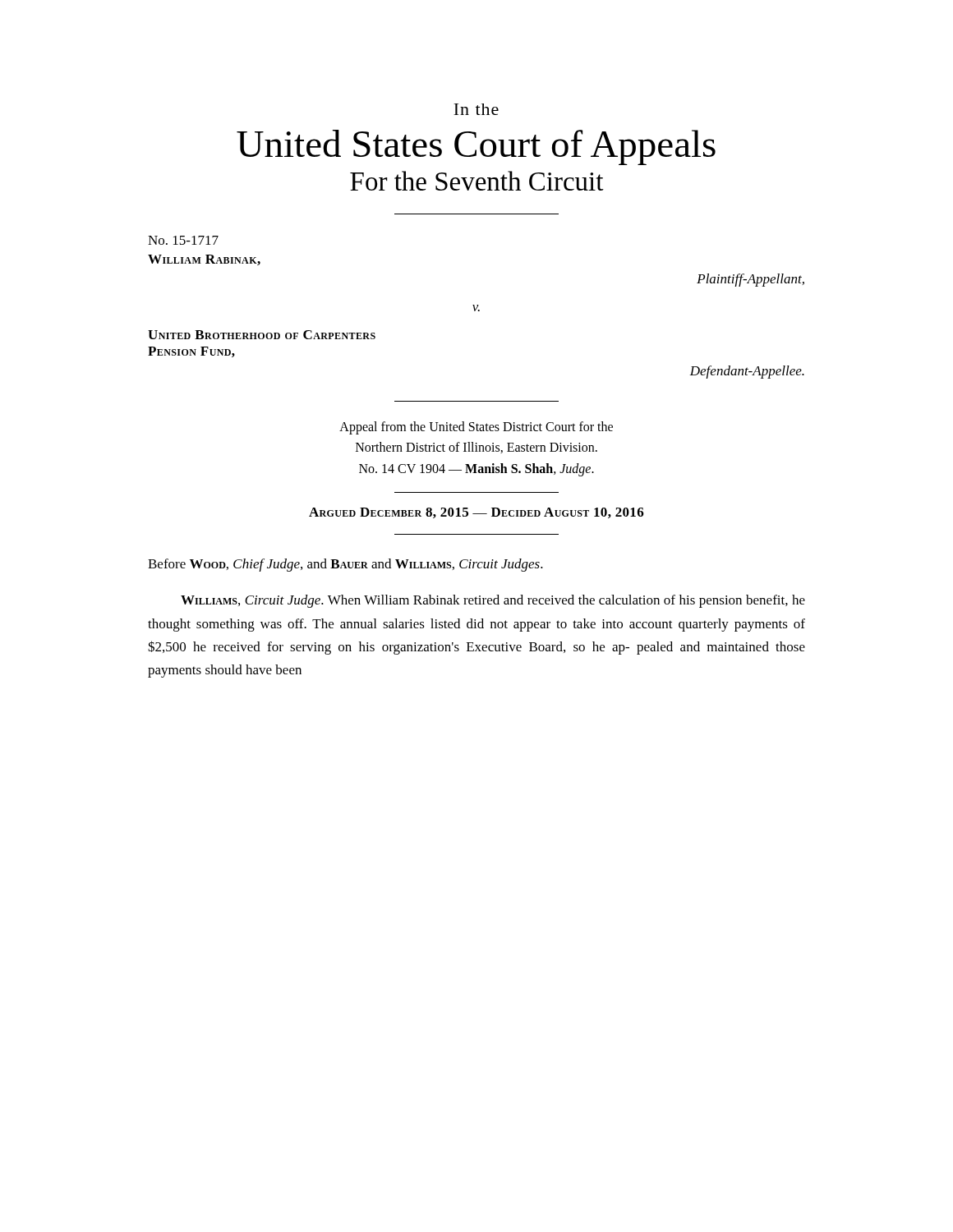Click on the text block with the text "Before Wood, Chief Judge, and"

(x=346, y=564)
